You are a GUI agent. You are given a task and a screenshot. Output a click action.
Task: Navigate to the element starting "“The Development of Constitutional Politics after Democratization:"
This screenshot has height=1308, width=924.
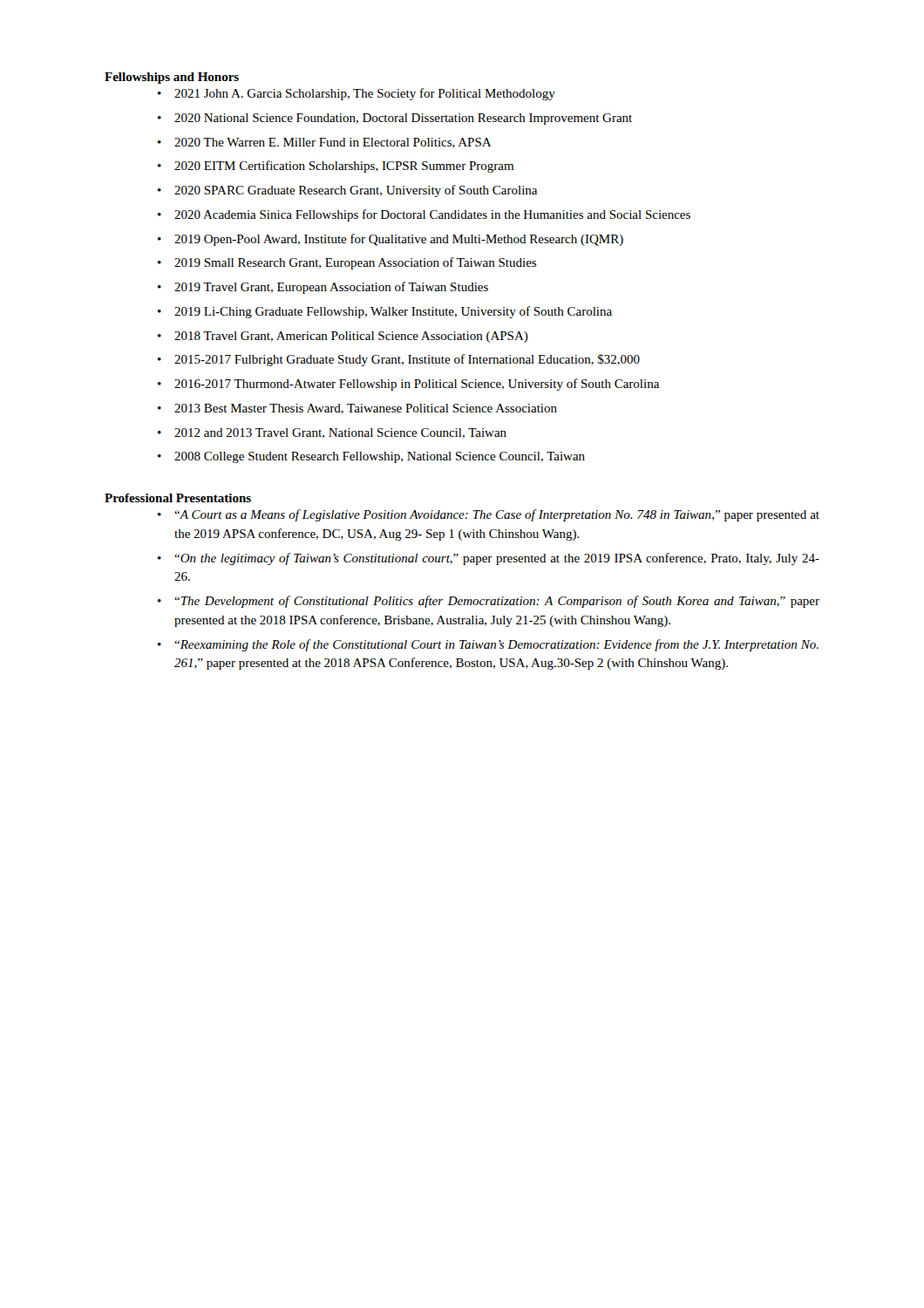click(x=497, y=610)
